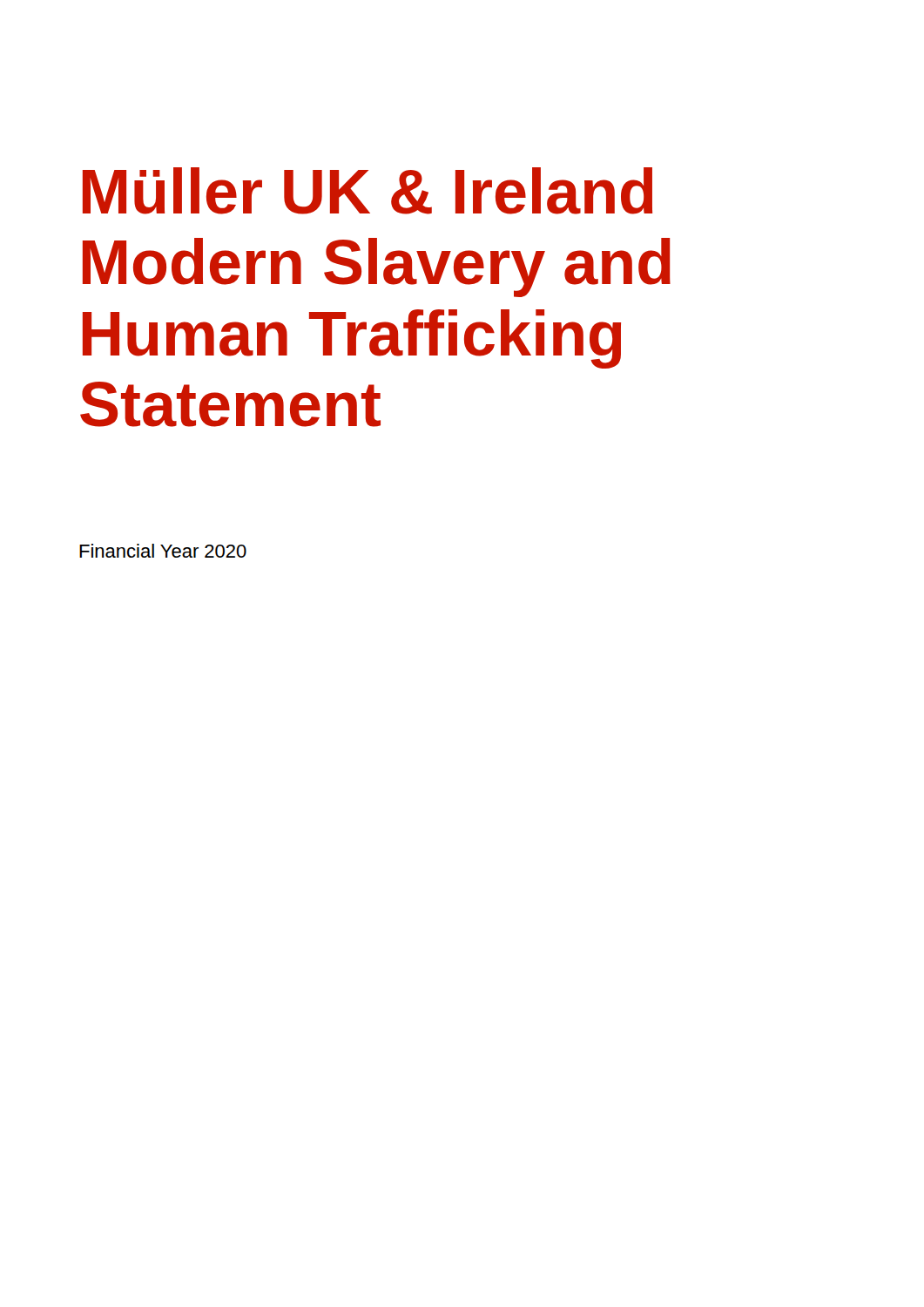Point to the region starting "Financial Year 2020"
Image resolution: width=924 pixels, height=1307 pixels.
tap(253, 552)
